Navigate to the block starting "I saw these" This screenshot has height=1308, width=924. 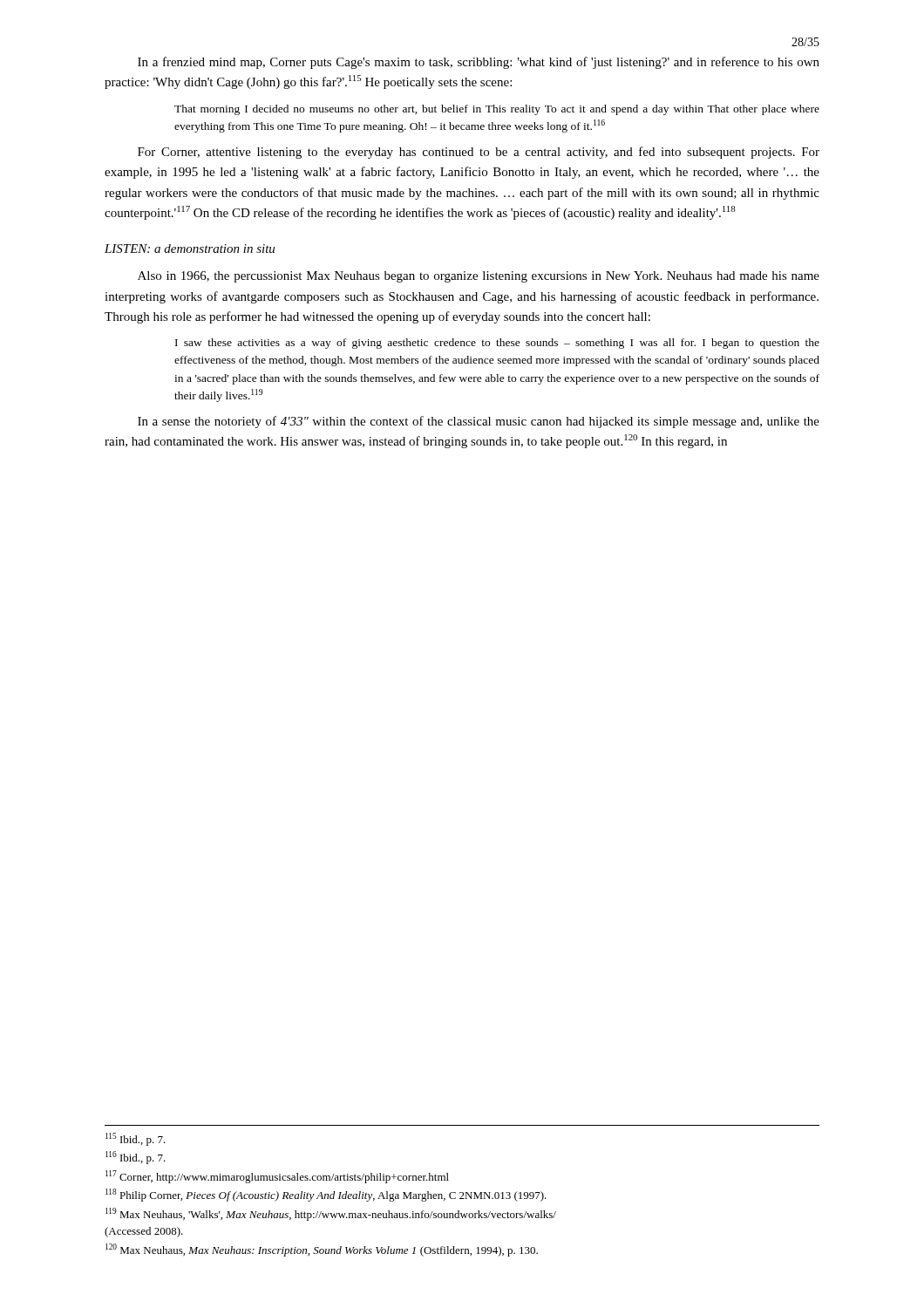(x=497, y=369)
